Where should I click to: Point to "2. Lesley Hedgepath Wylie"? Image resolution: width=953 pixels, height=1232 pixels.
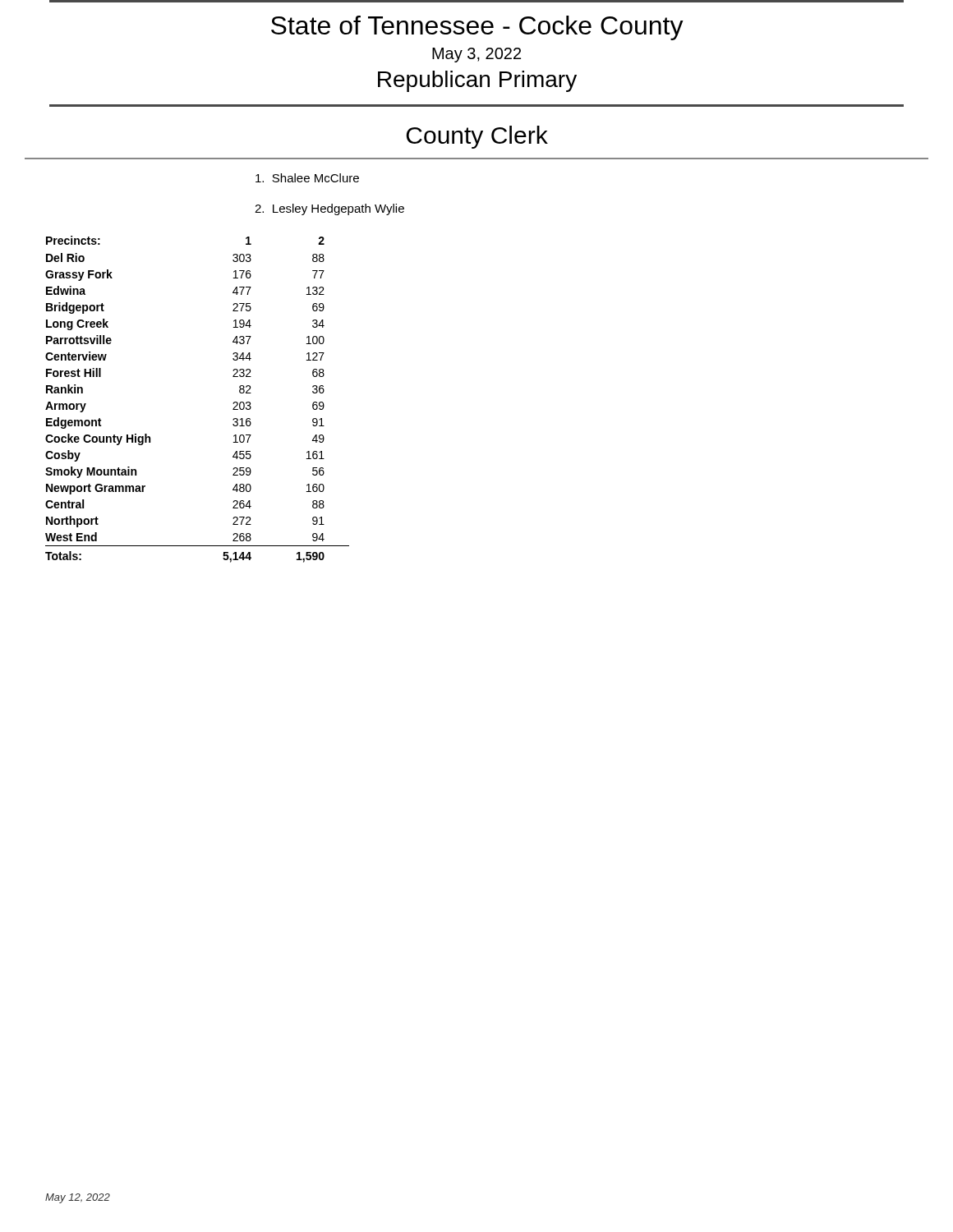click(x=329, y=209)
